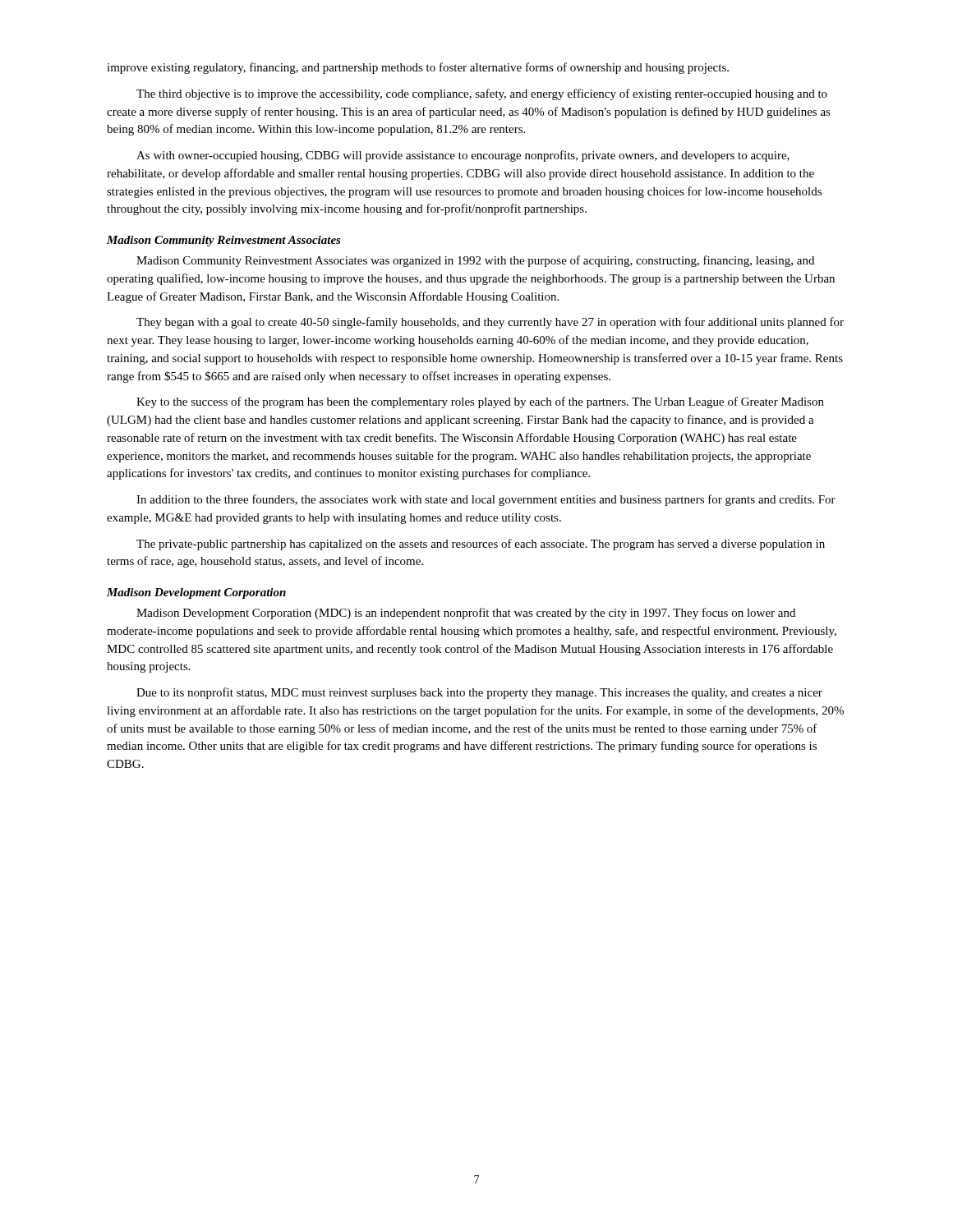Viewport: 953px width, 1232px height.
Task: Find the region starting "In addition to the three founders, the associates"
Action: click(476, 509)
